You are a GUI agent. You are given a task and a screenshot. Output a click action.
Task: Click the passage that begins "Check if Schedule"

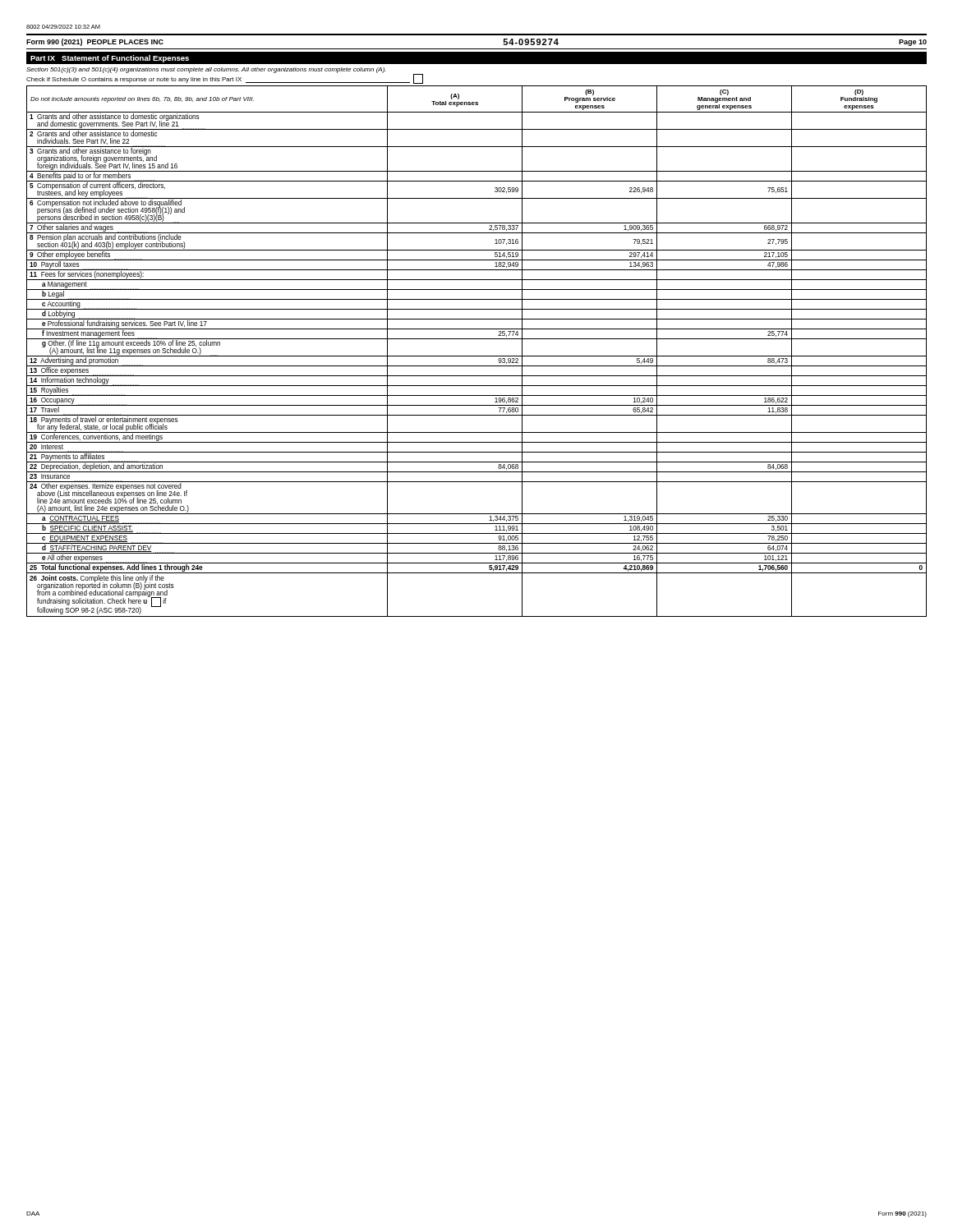[x=225, y=79]
